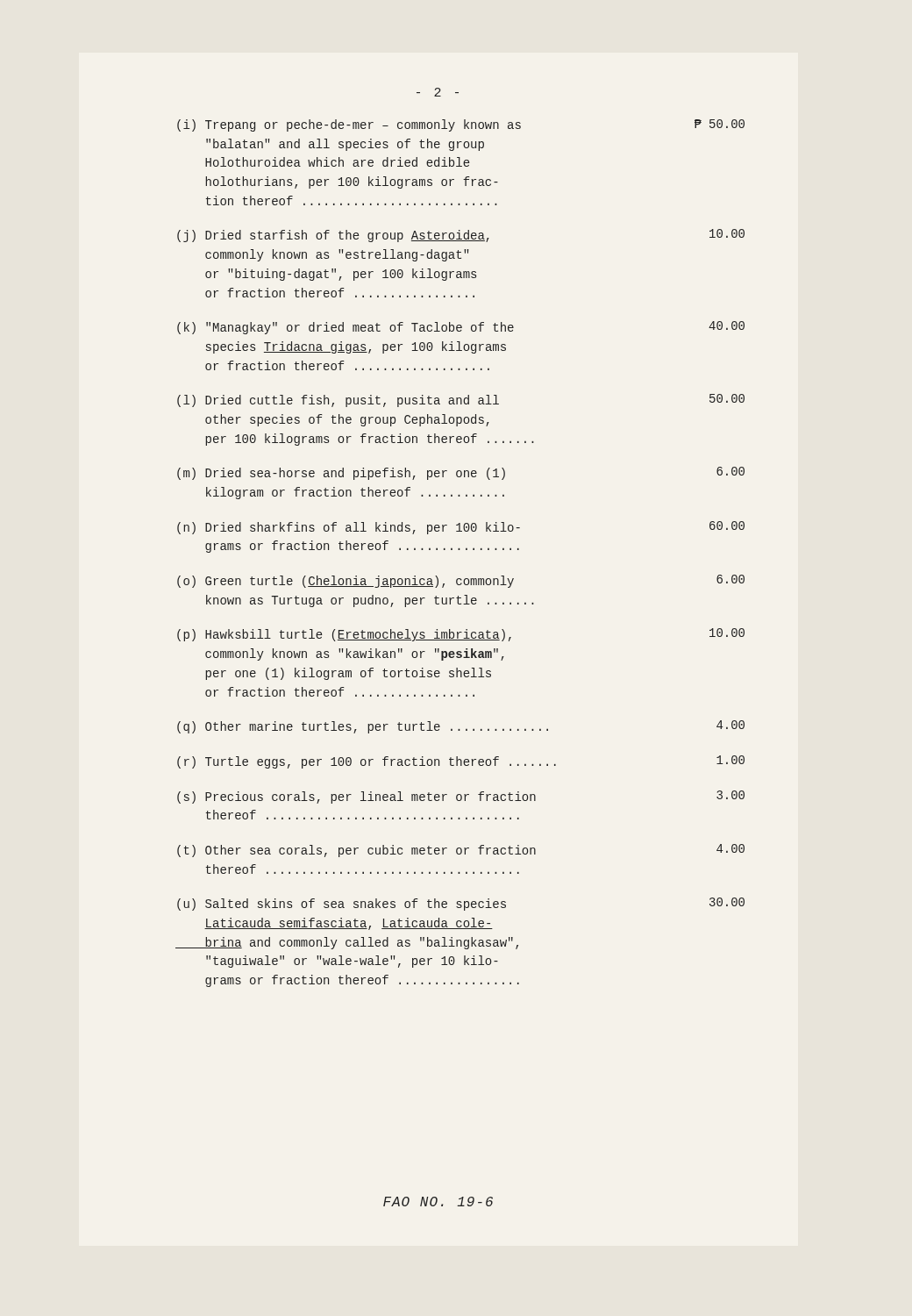The height and width of the screenshot is (1316, 912).
Task: Find the block starting "(p) Hawksbill turtle"
Action: pos(460,665)
